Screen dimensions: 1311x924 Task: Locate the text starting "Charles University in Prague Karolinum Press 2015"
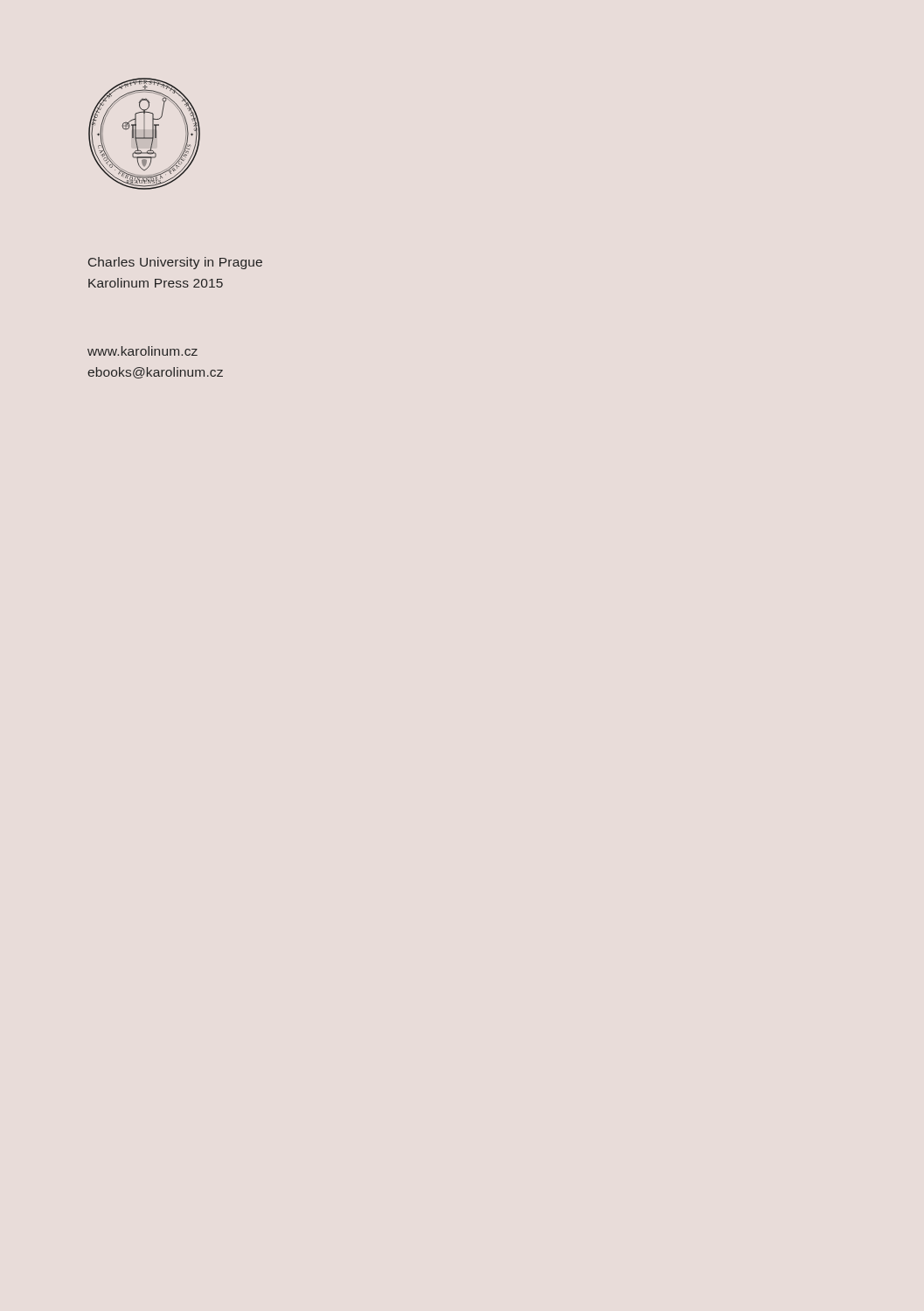[175, 273]
